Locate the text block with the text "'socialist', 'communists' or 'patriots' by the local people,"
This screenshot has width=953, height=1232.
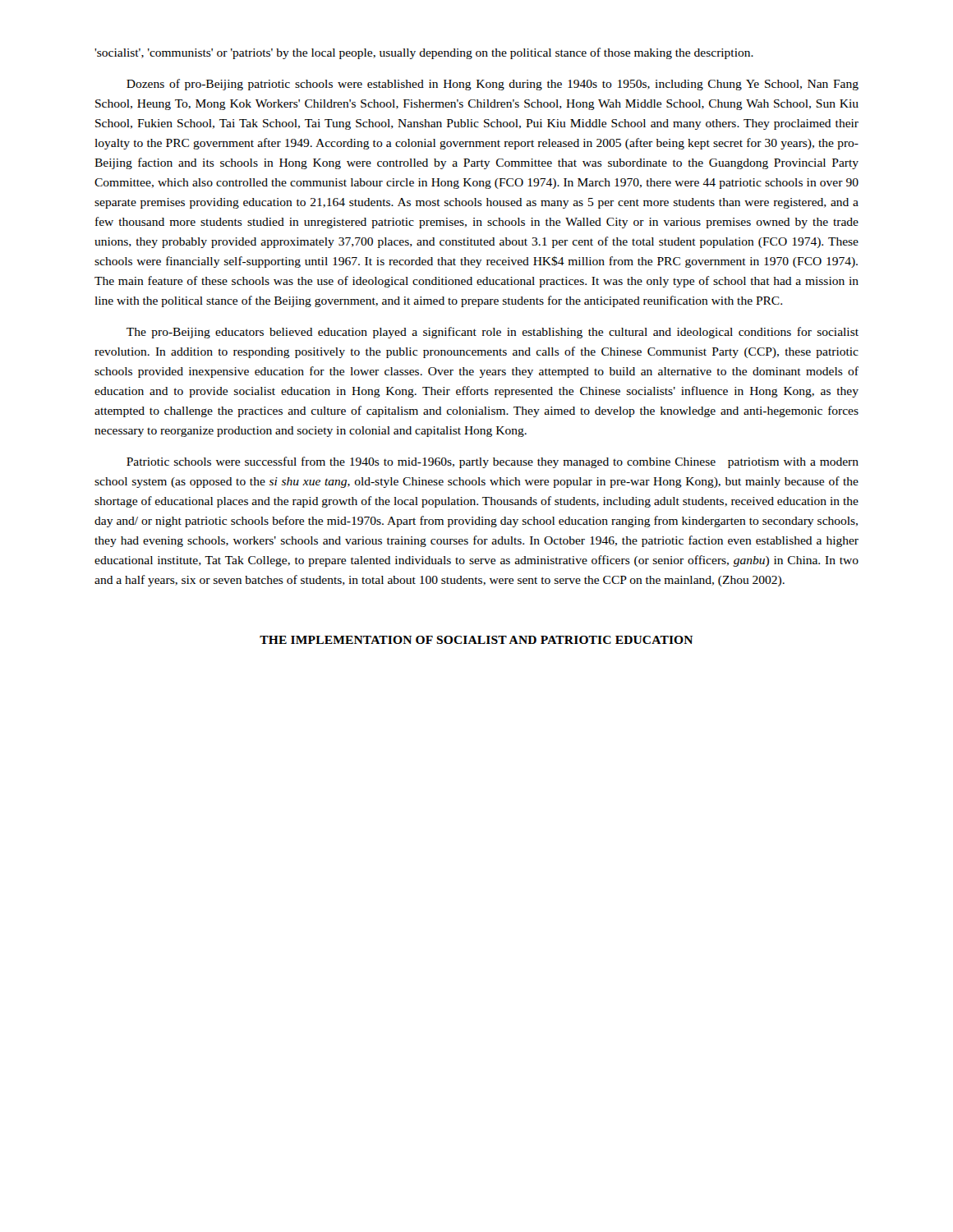tap(476, 53)
